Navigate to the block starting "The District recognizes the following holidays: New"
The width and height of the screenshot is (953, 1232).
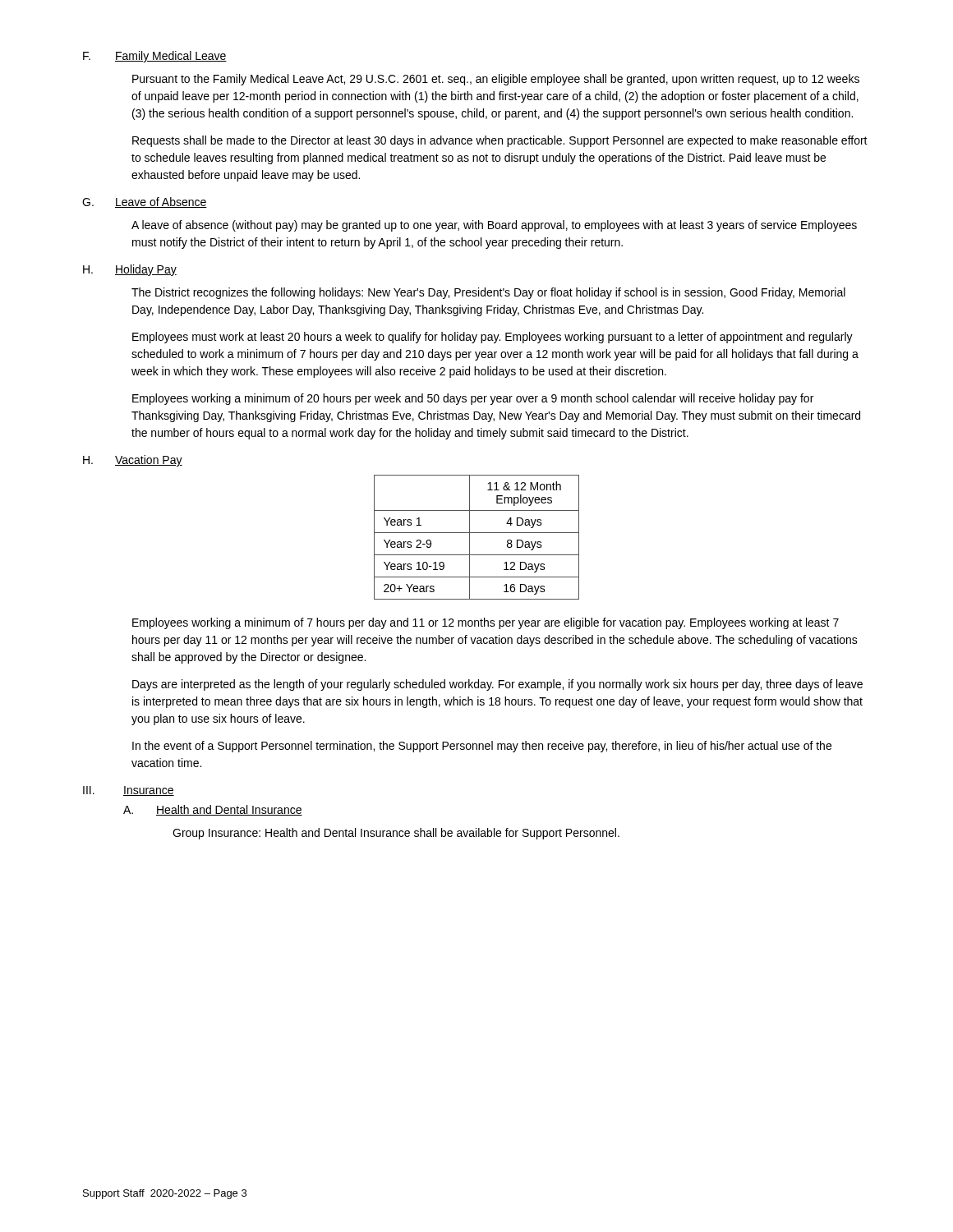coord(501,301)
